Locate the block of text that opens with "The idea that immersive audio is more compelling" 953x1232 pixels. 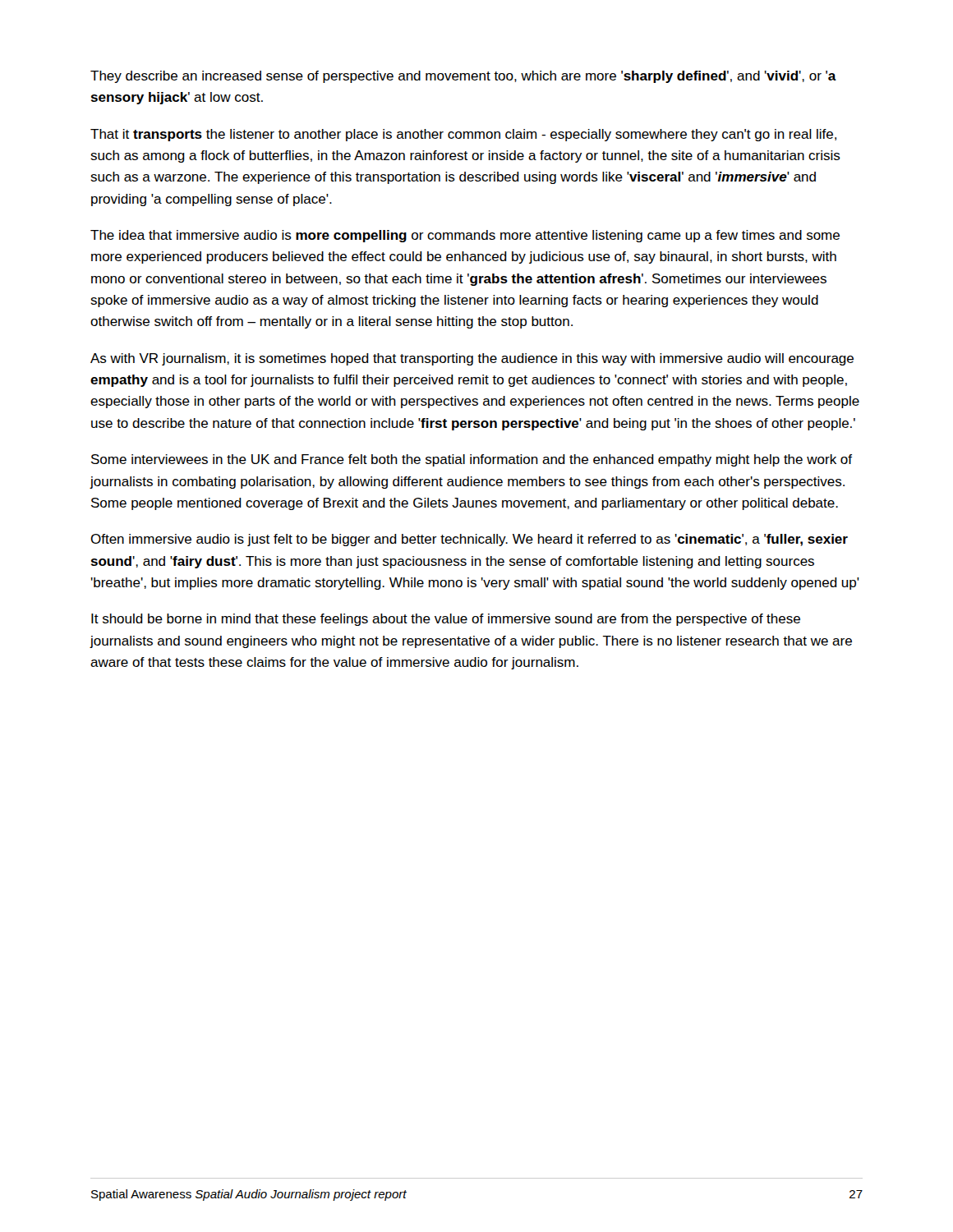[x=476, y=279]
